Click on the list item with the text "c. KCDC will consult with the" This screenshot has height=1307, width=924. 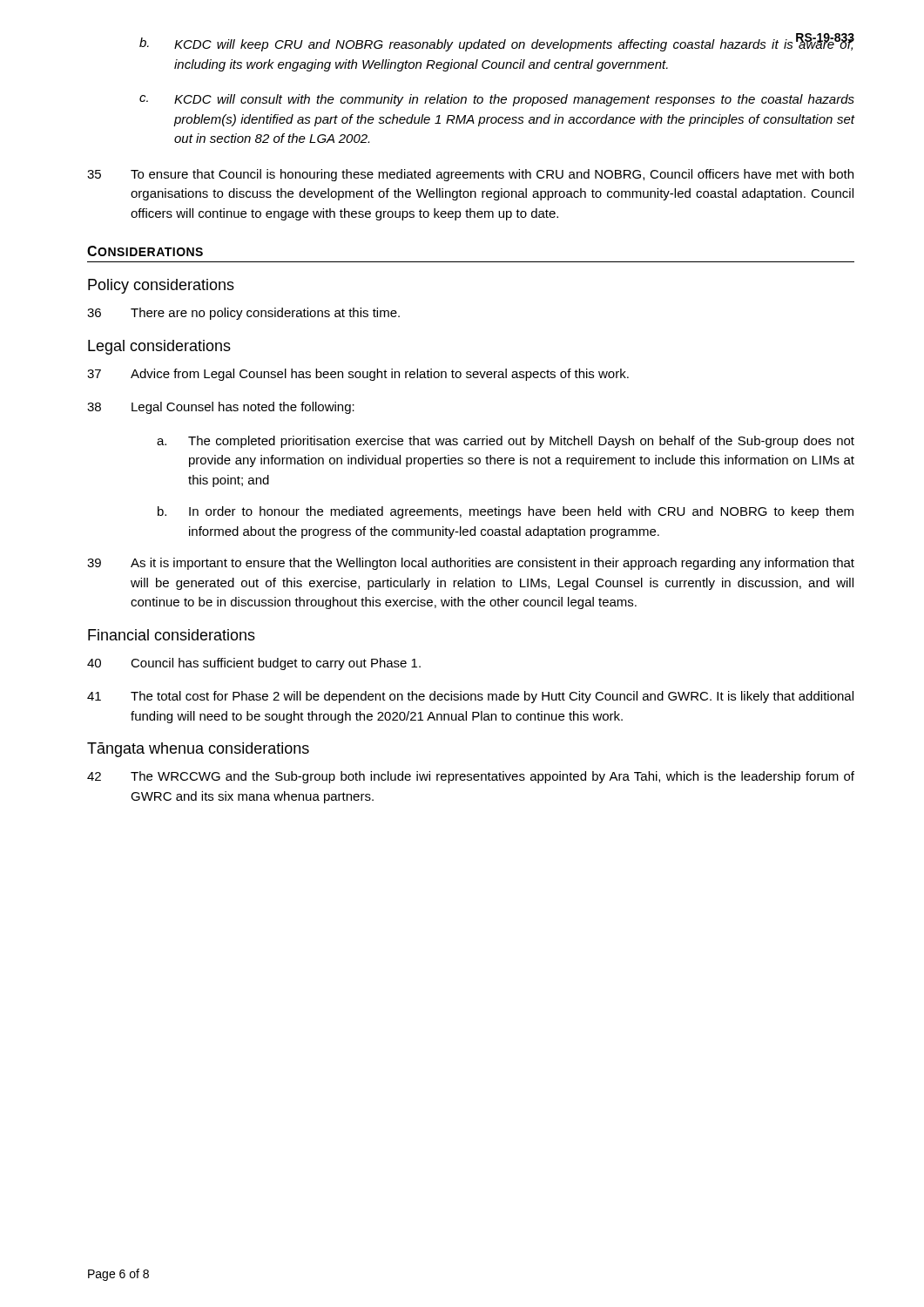tap(497, 119)
